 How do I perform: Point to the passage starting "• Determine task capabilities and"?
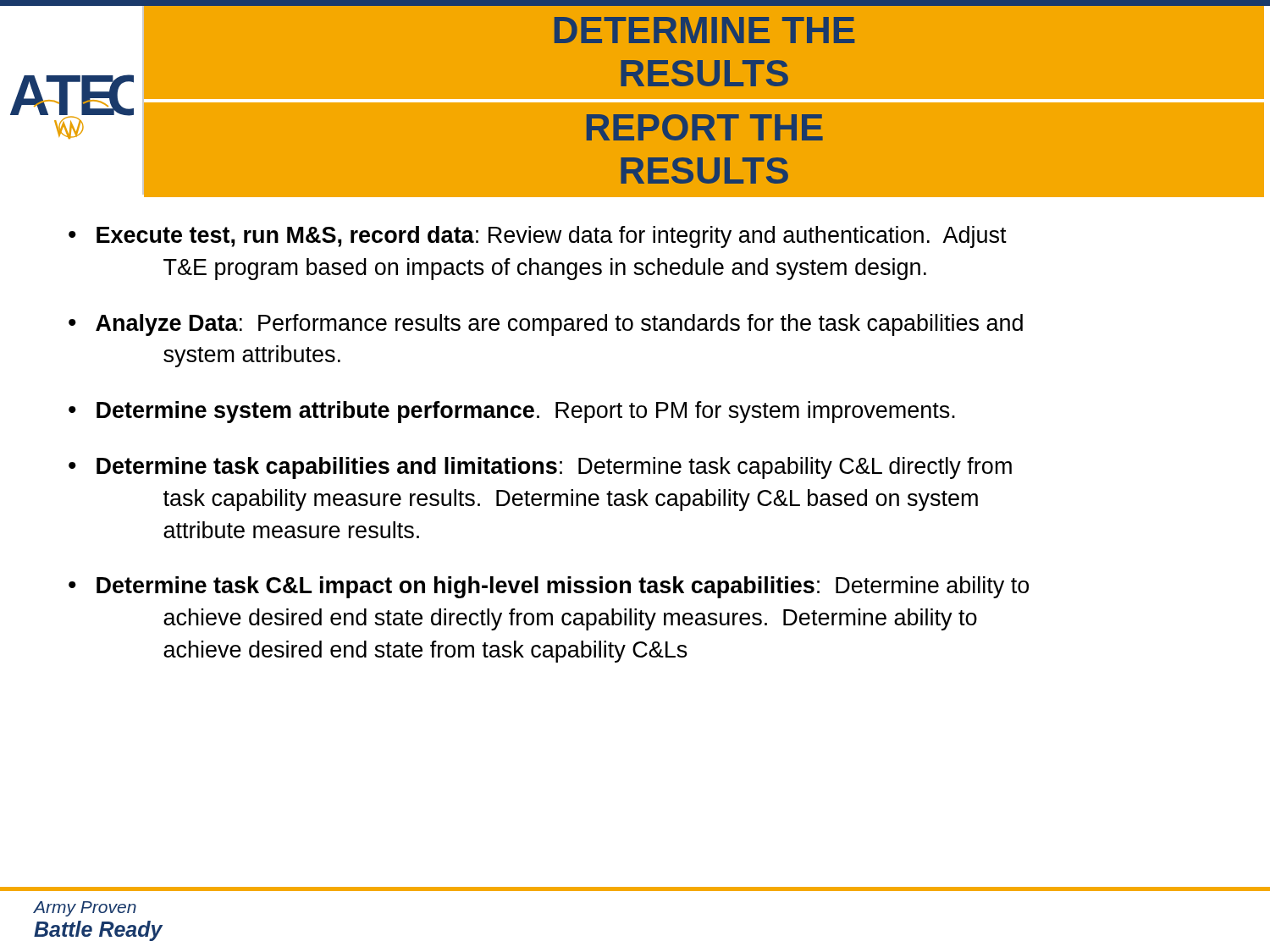pos(540,499)
